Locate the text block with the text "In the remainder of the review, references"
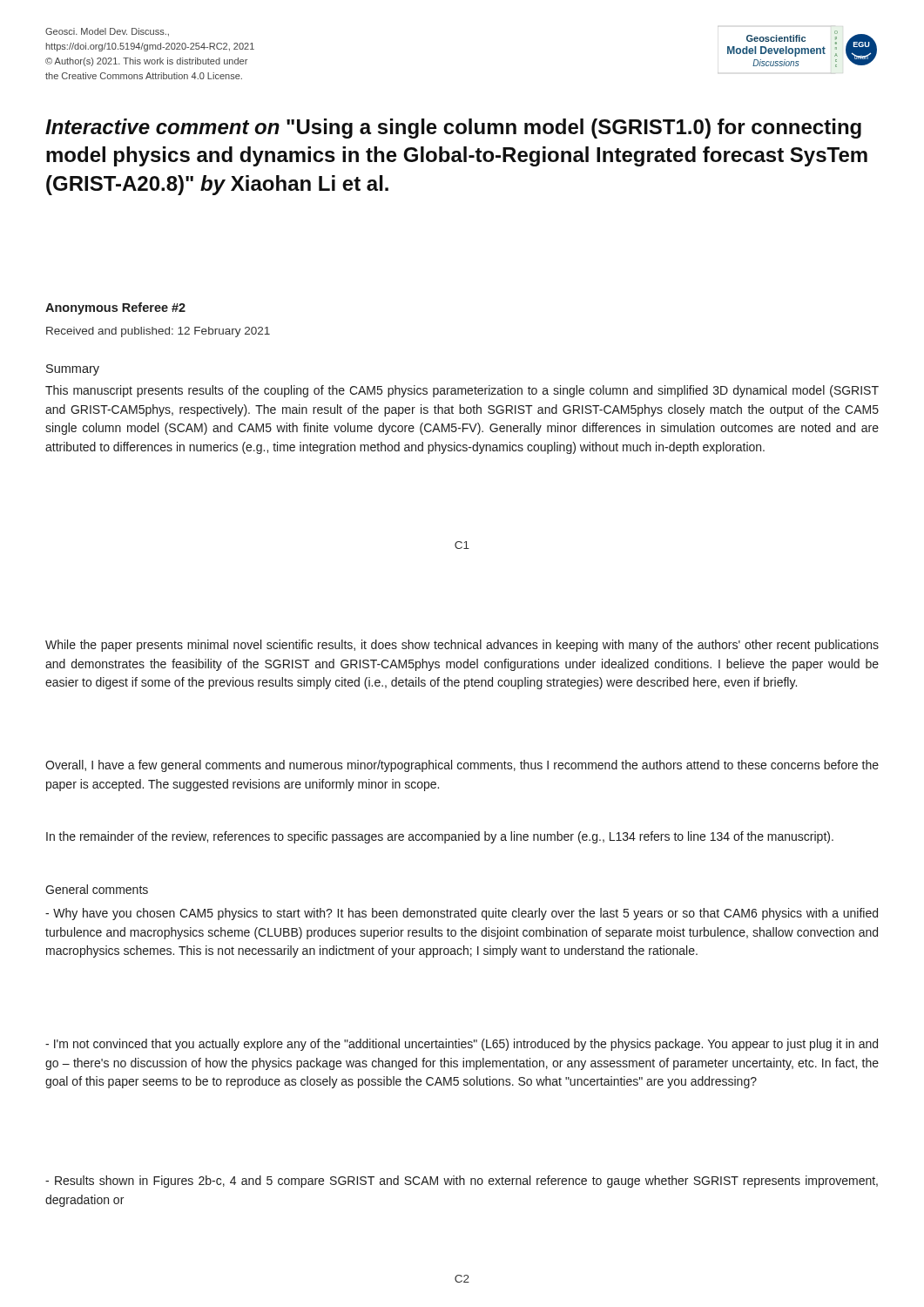This screenshot has height=1307, width=924. pyautogui.click(x=440, y=836)
